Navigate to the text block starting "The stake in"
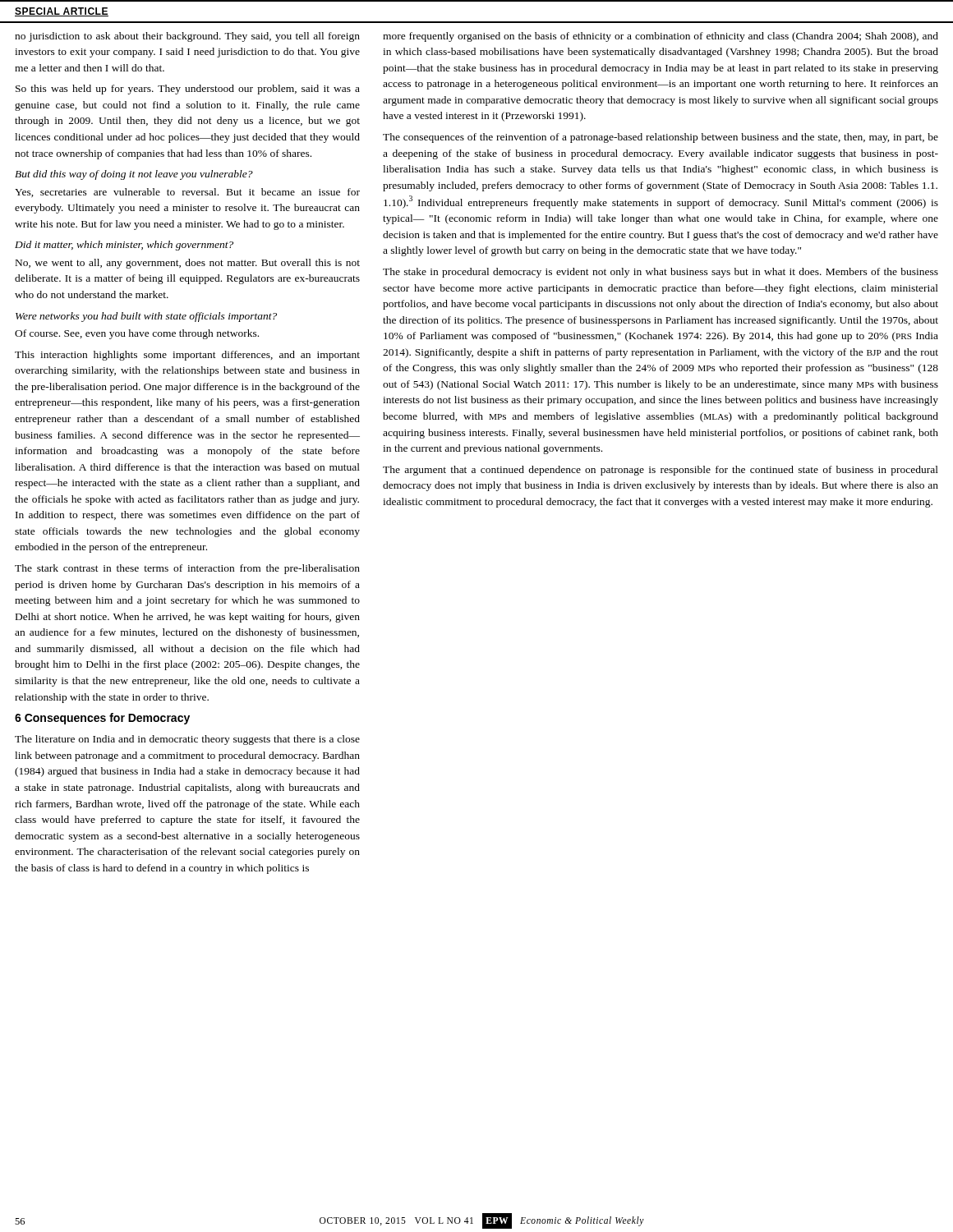Screen dimensions: 1232x953 661,360
